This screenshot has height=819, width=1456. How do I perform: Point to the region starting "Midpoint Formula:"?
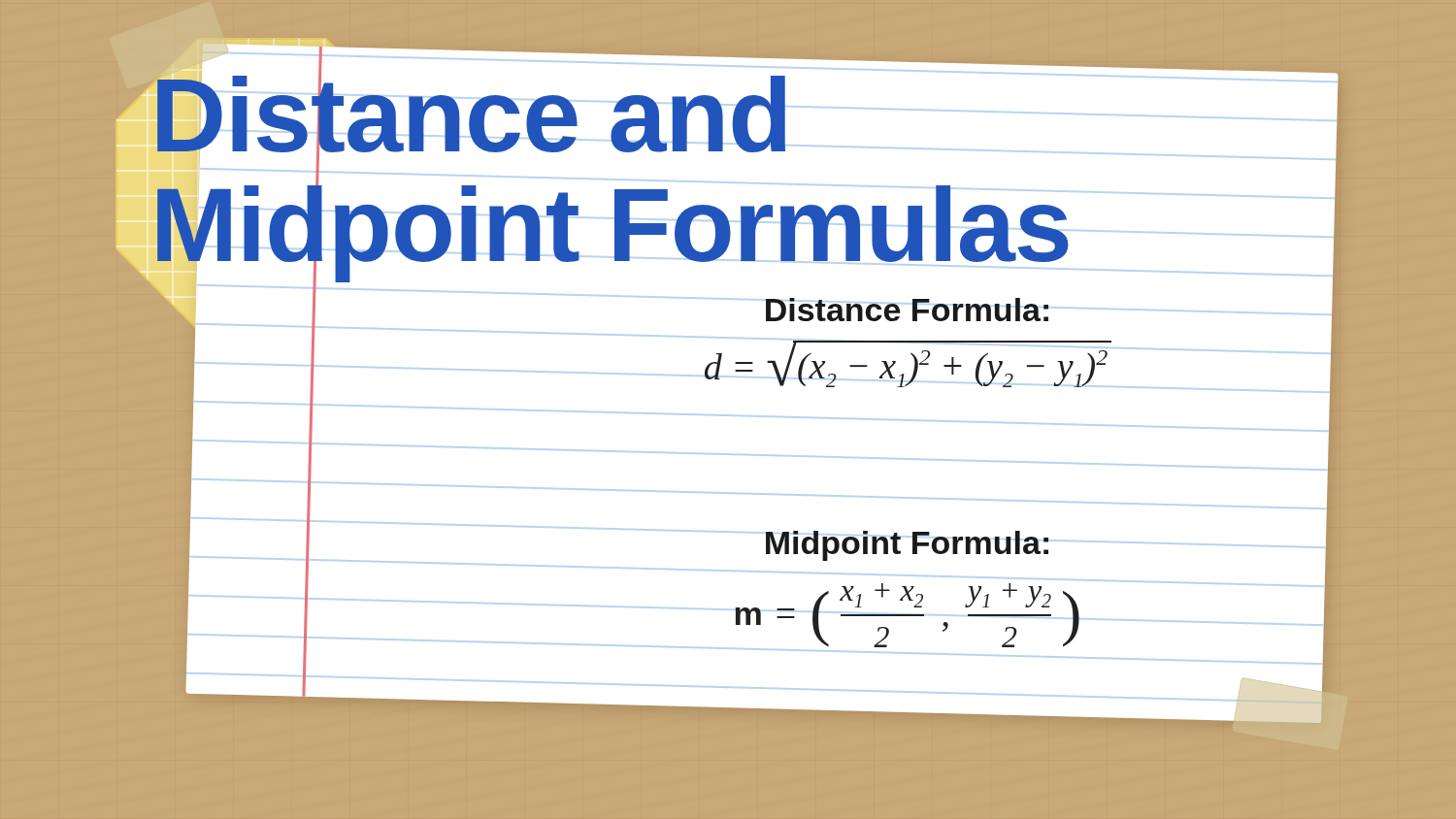(x=908, y=542)
